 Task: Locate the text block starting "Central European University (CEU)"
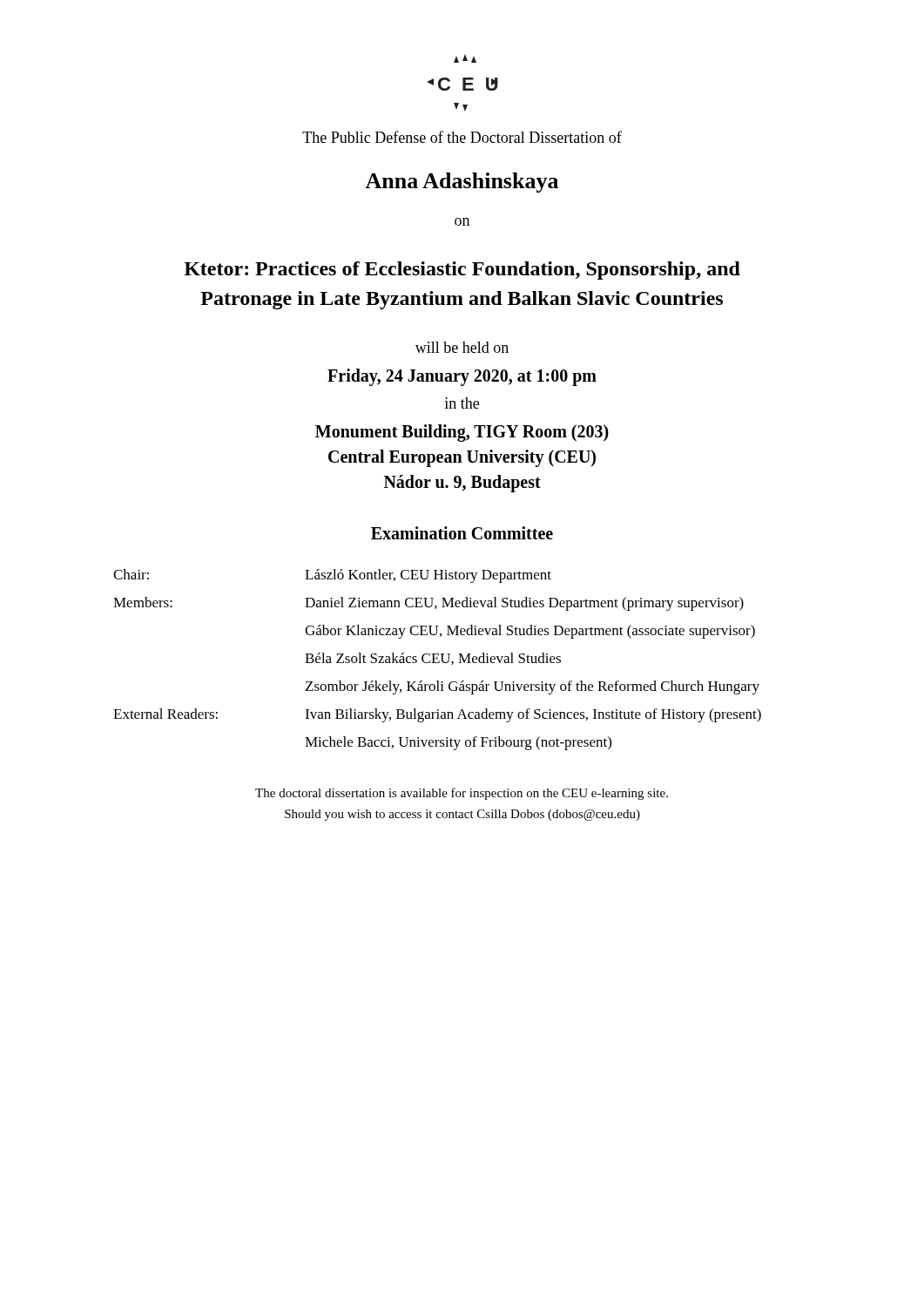click(462, 457)
